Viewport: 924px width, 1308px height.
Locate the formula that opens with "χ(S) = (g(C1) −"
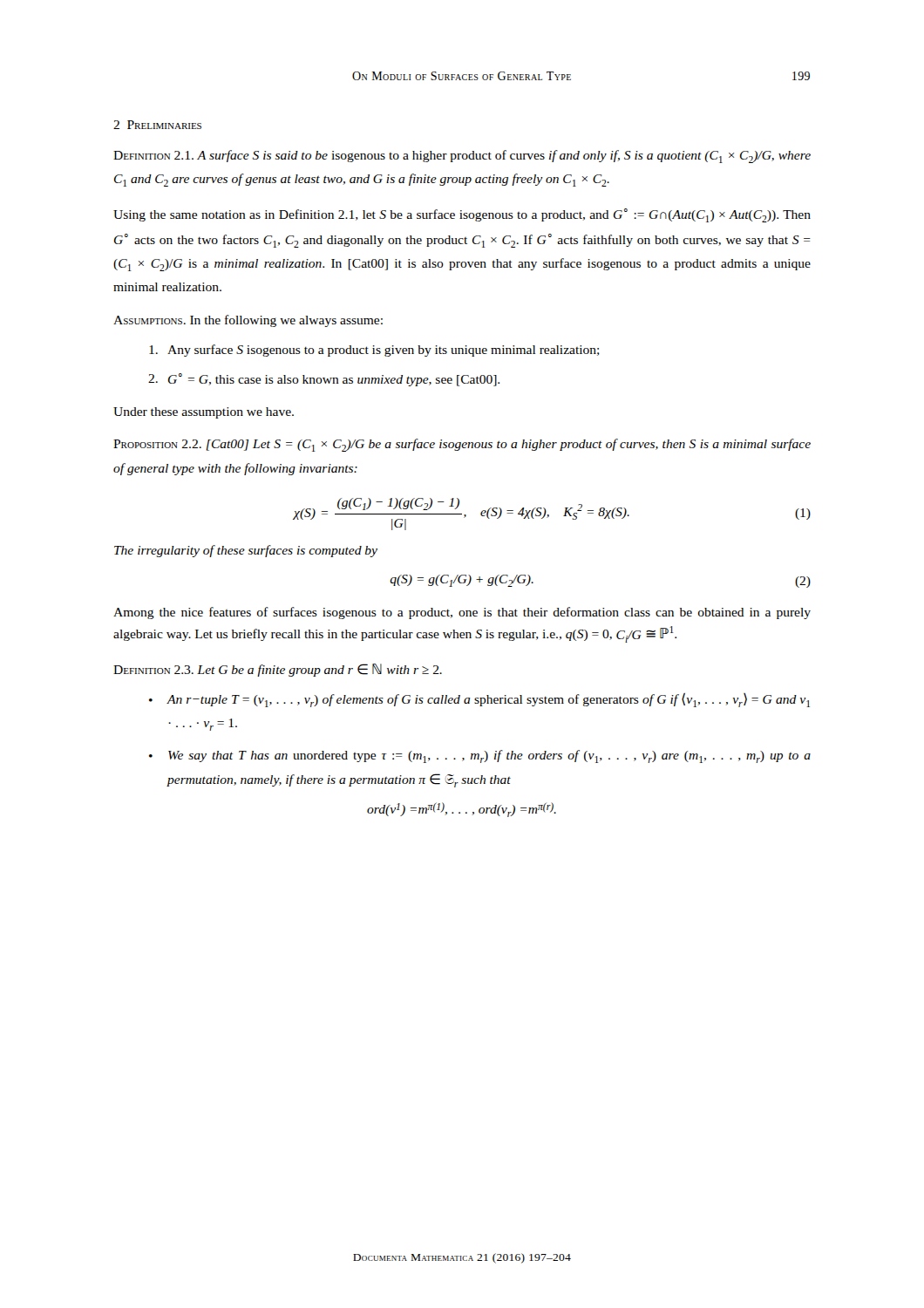tap(552, 513)
